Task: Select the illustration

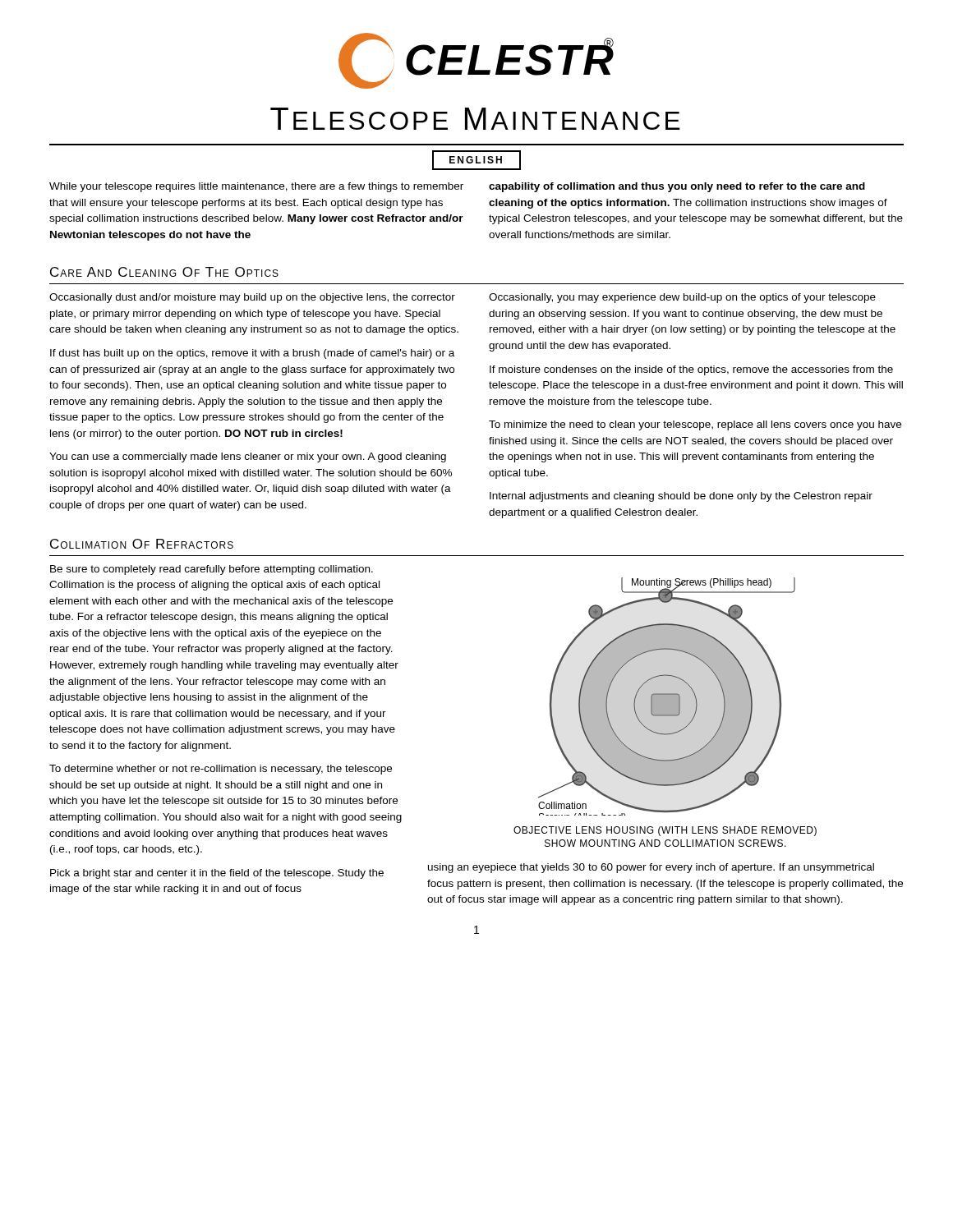Action: pyautogui.click(x=665, y=714)
